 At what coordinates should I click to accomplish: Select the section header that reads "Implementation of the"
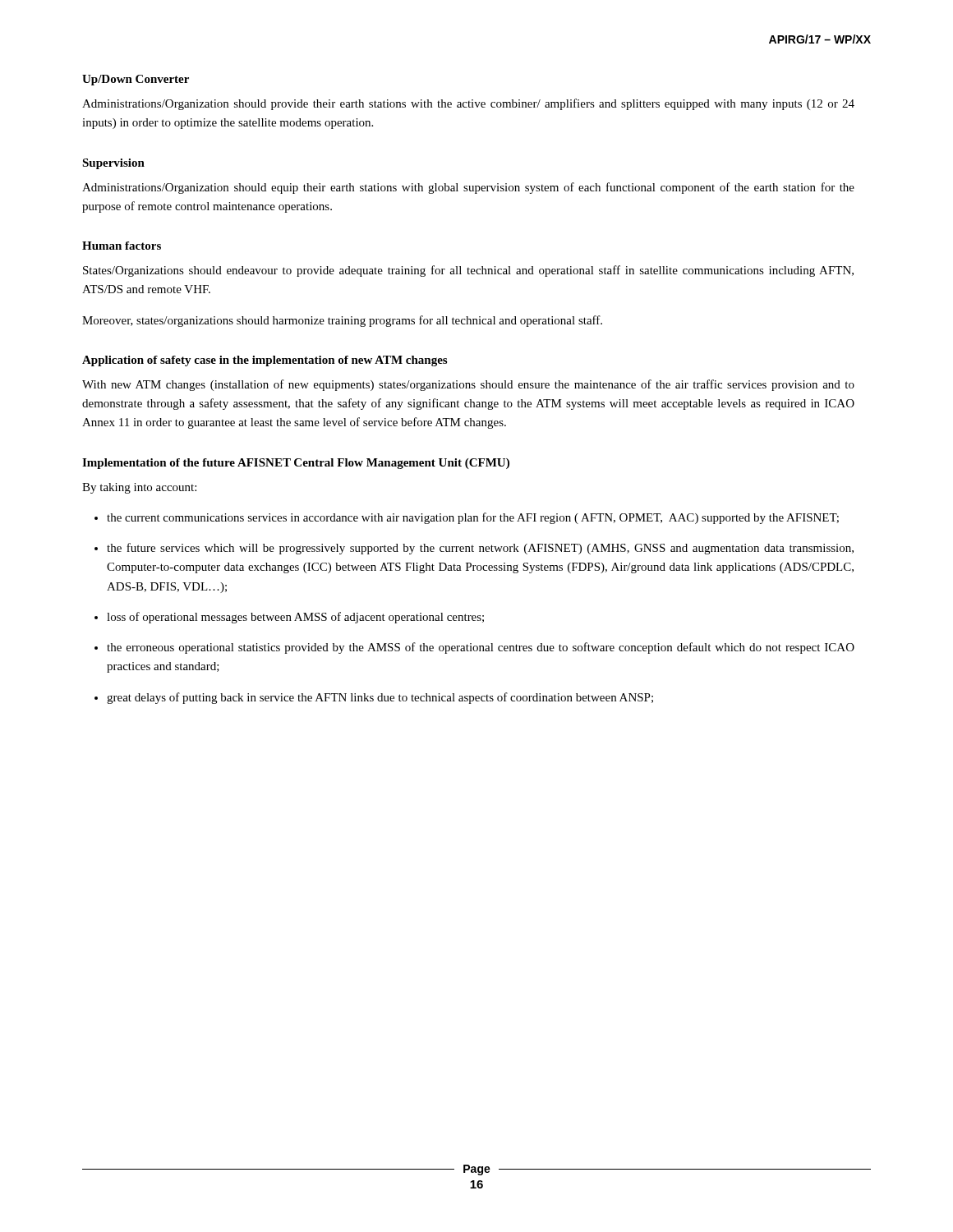(x=296, y=462)
